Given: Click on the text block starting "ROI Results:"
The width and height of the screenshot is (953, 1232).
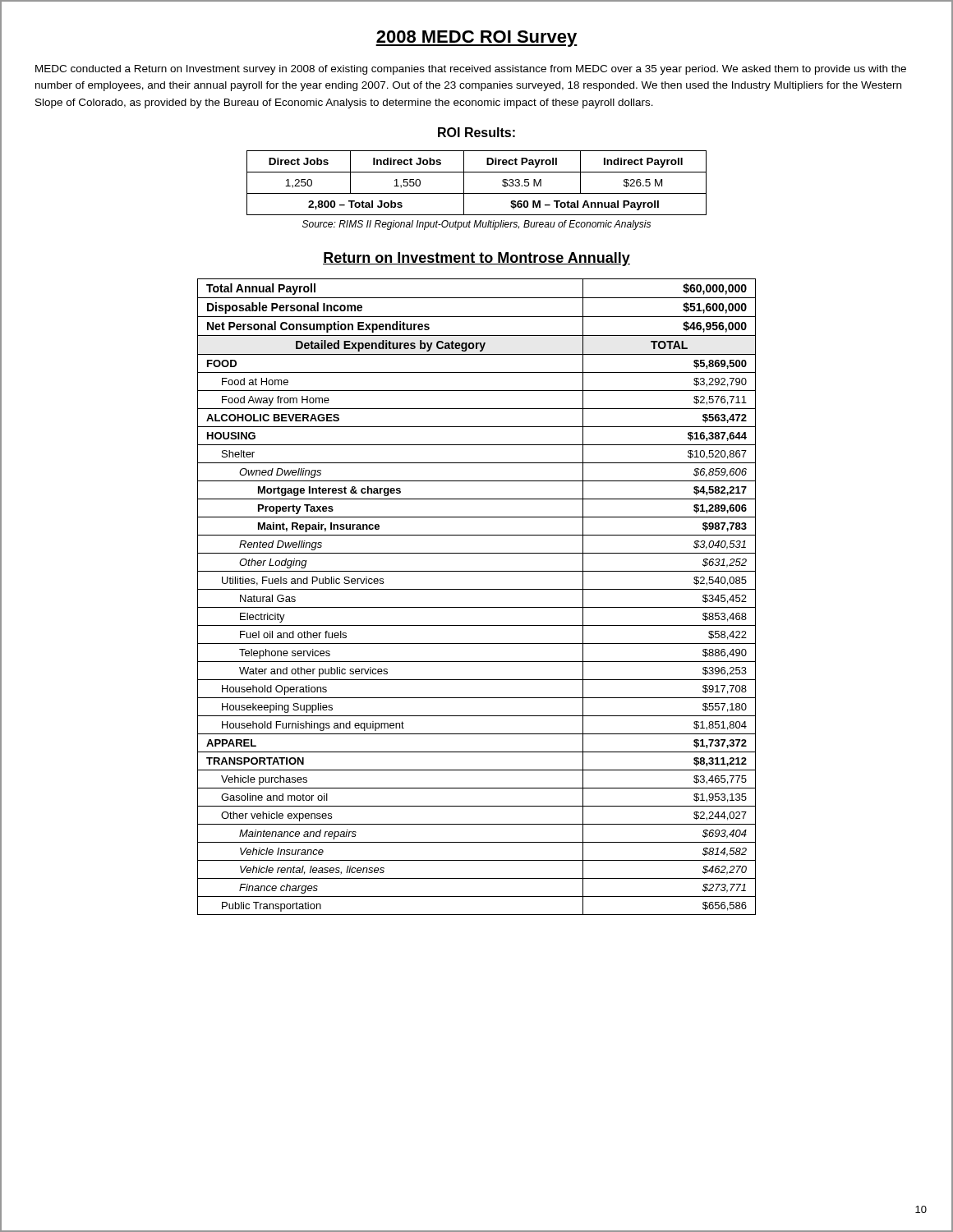Looking at the screenshot, I should 476,132.
